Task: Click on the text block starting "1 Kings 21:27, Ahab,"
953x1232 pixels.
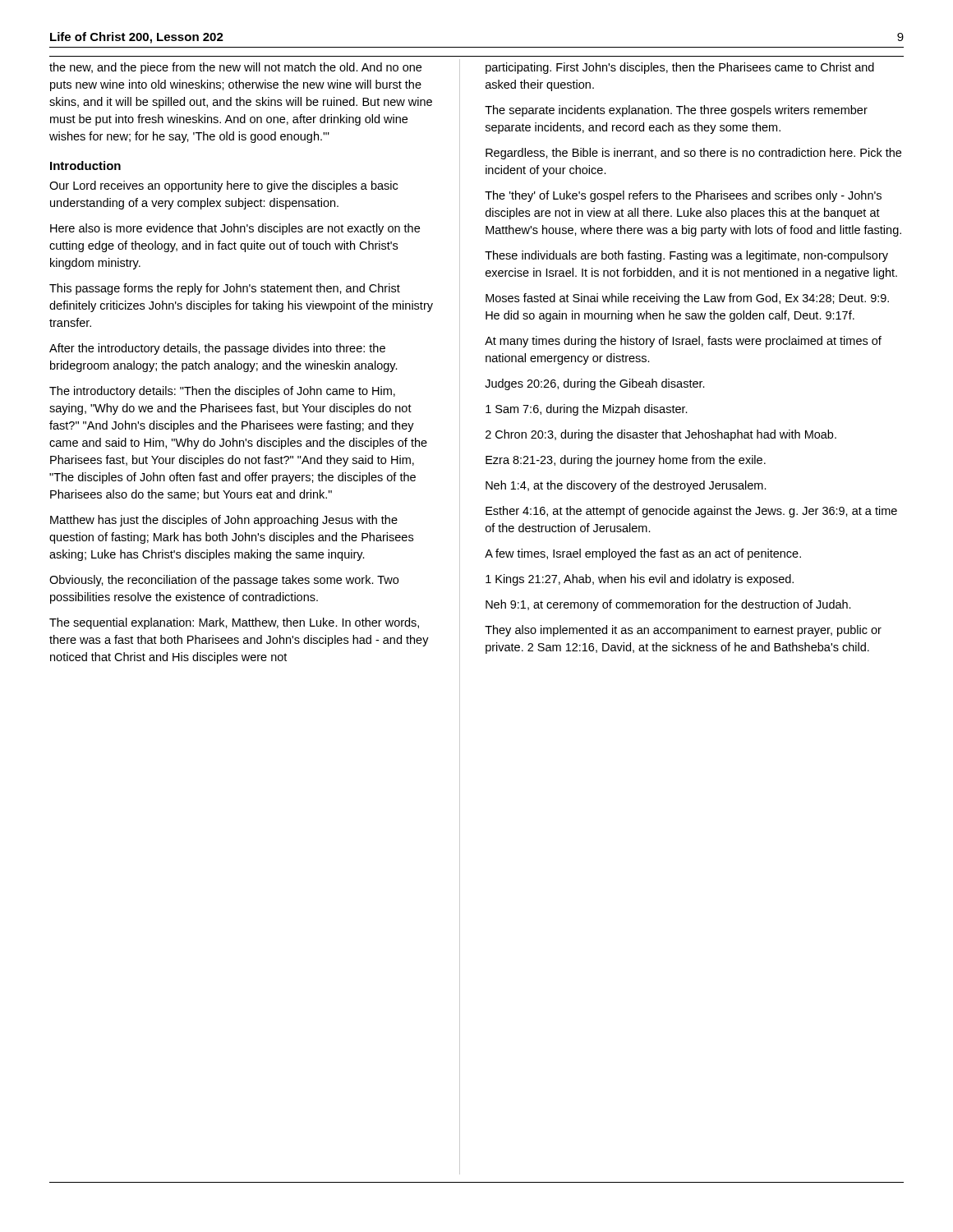Action: [x=640, y=579]
